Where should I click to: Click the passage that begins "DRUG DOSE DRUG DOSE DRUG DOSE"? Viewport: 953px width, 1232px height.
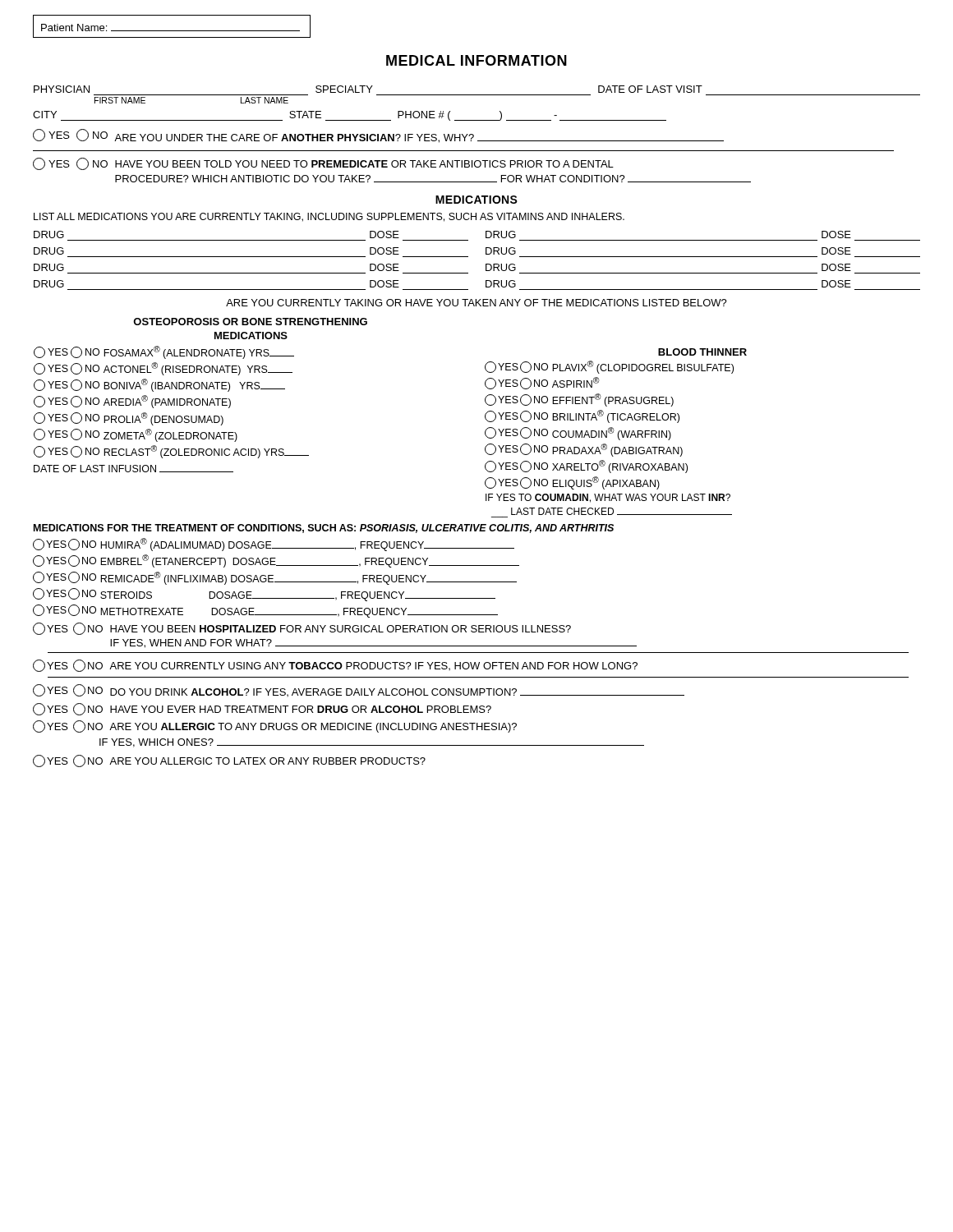pyautogui.click(x=476, y=259)
